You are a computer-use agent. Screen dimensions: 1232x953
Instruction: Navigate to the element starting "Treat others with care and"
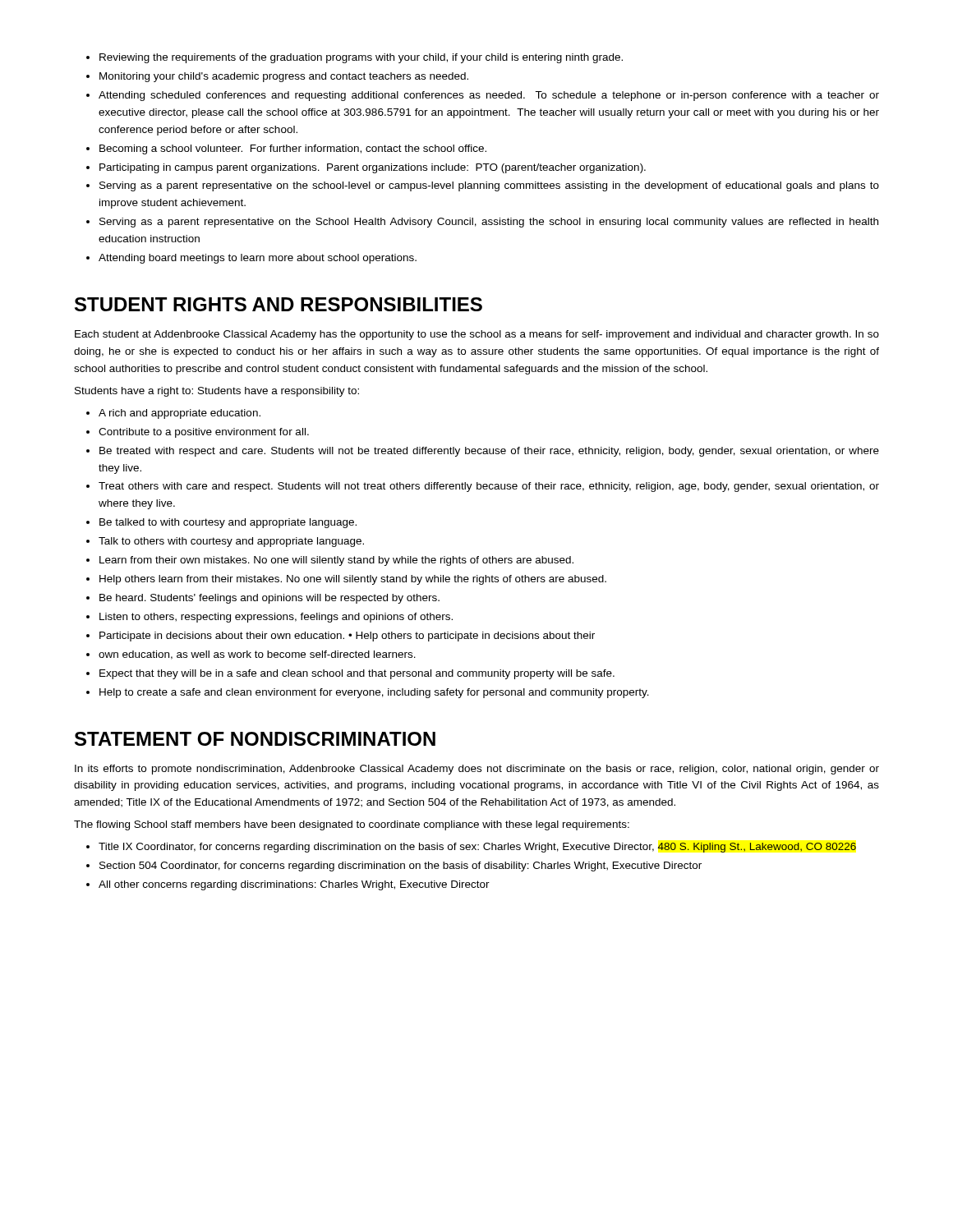(489, 496)
